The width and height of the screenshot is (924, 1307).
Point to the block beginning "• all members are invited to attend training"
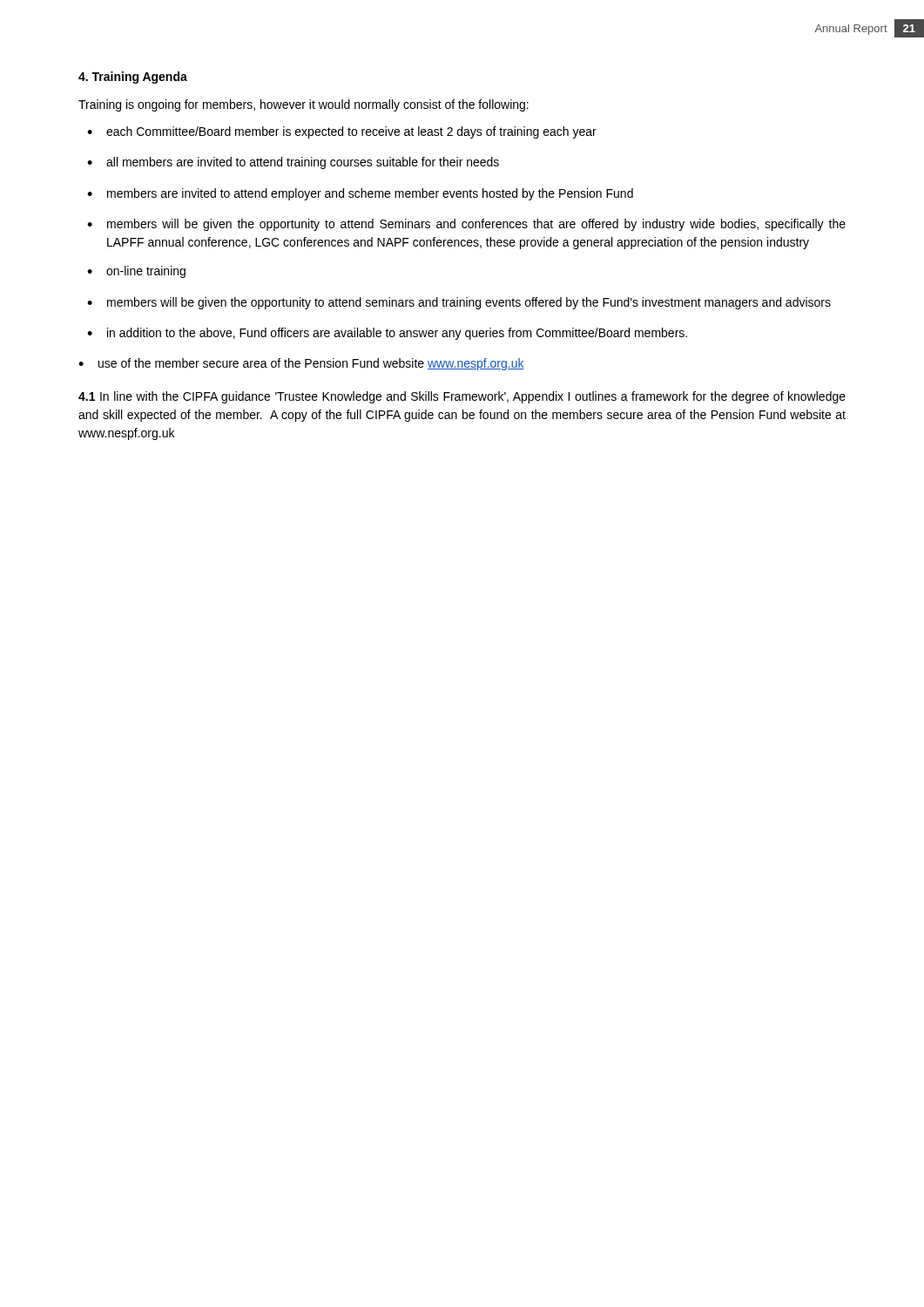point(466,164)
